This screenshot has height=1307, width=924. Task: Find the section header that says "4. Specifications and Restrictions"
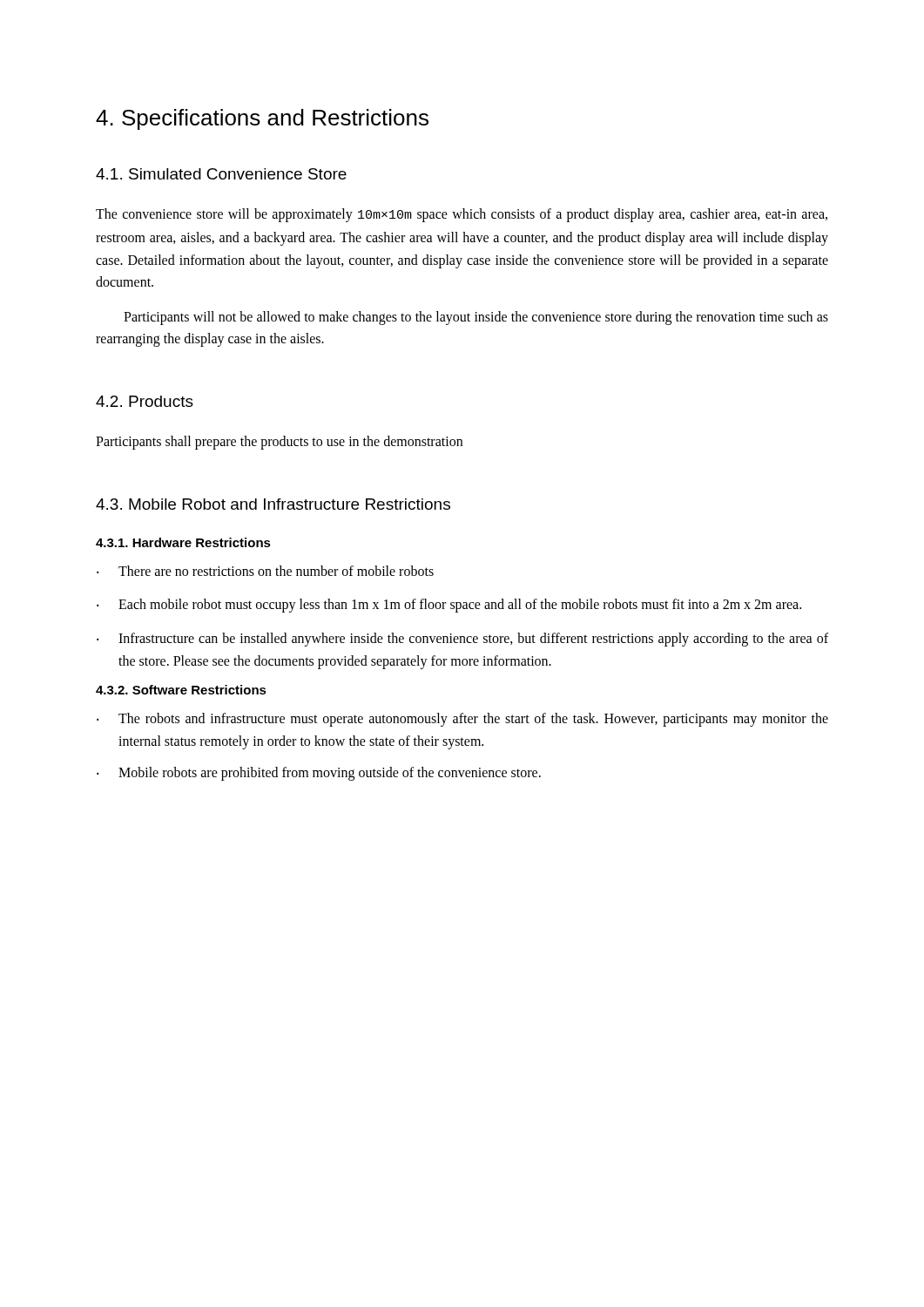click(x=262, y=119)
